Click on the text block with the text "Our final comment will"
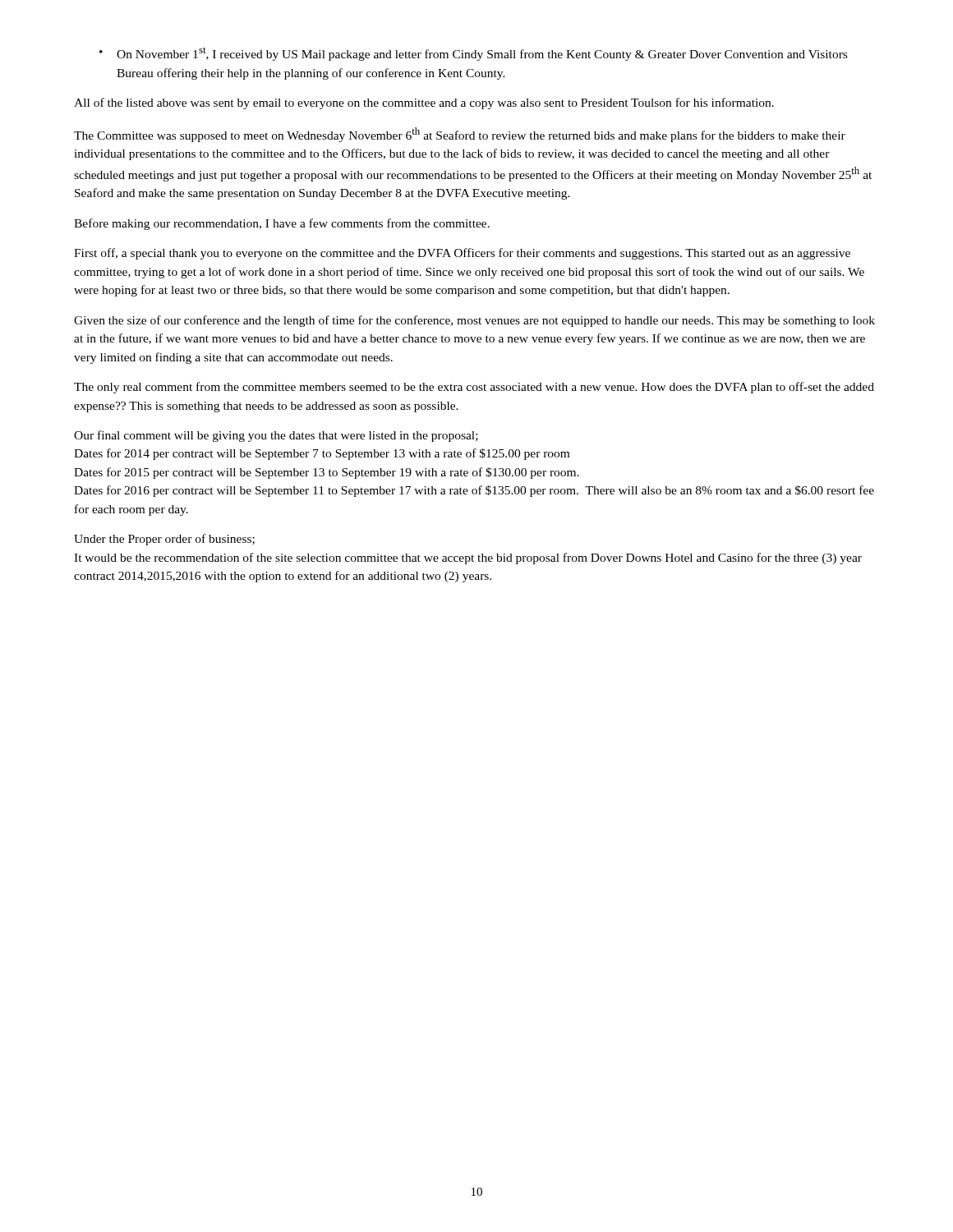The width and height of the screenshot is (953, 1232). 474,472
